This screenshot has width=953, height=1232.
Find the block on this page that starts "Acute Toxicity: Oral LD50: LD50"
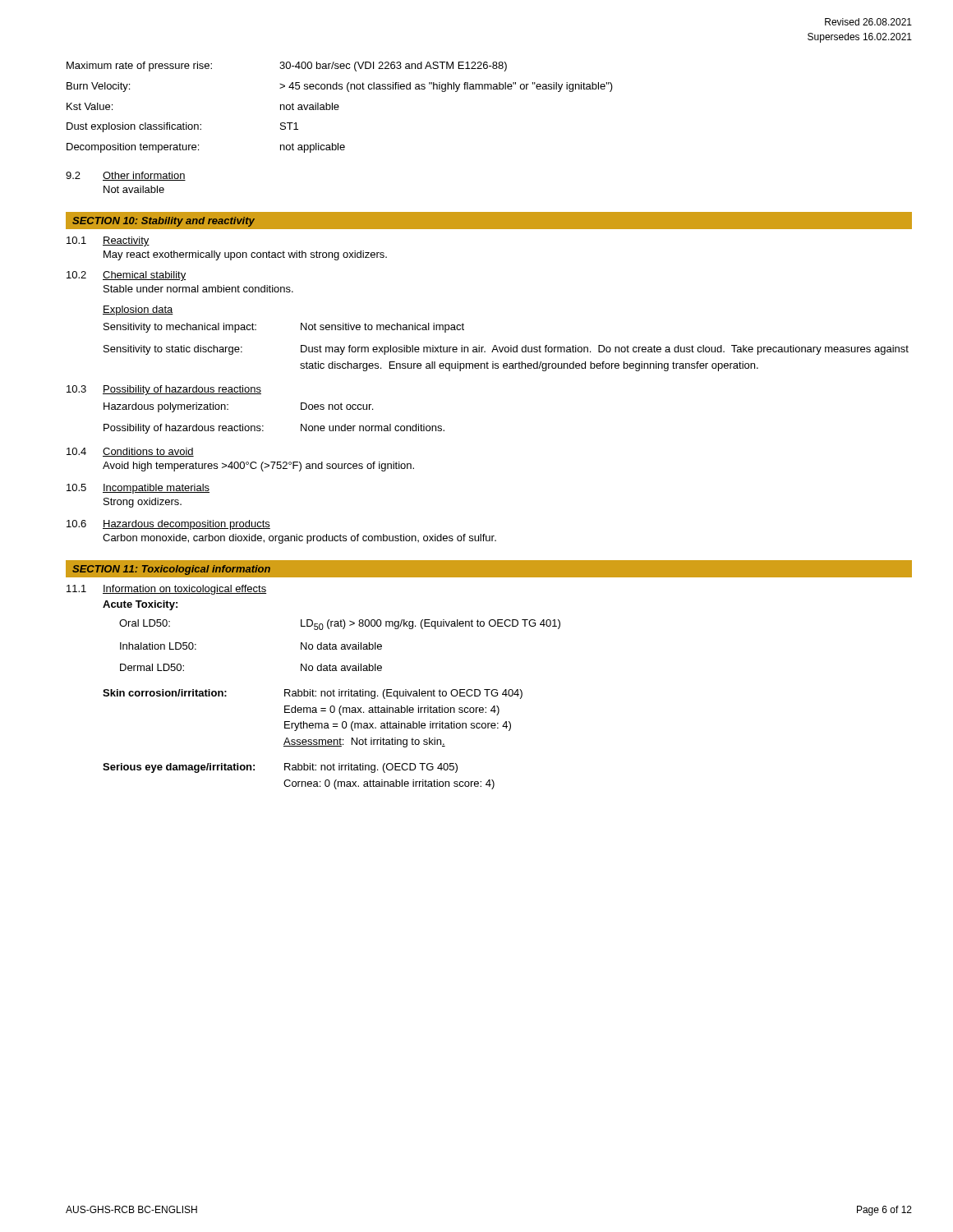point(507,637)
